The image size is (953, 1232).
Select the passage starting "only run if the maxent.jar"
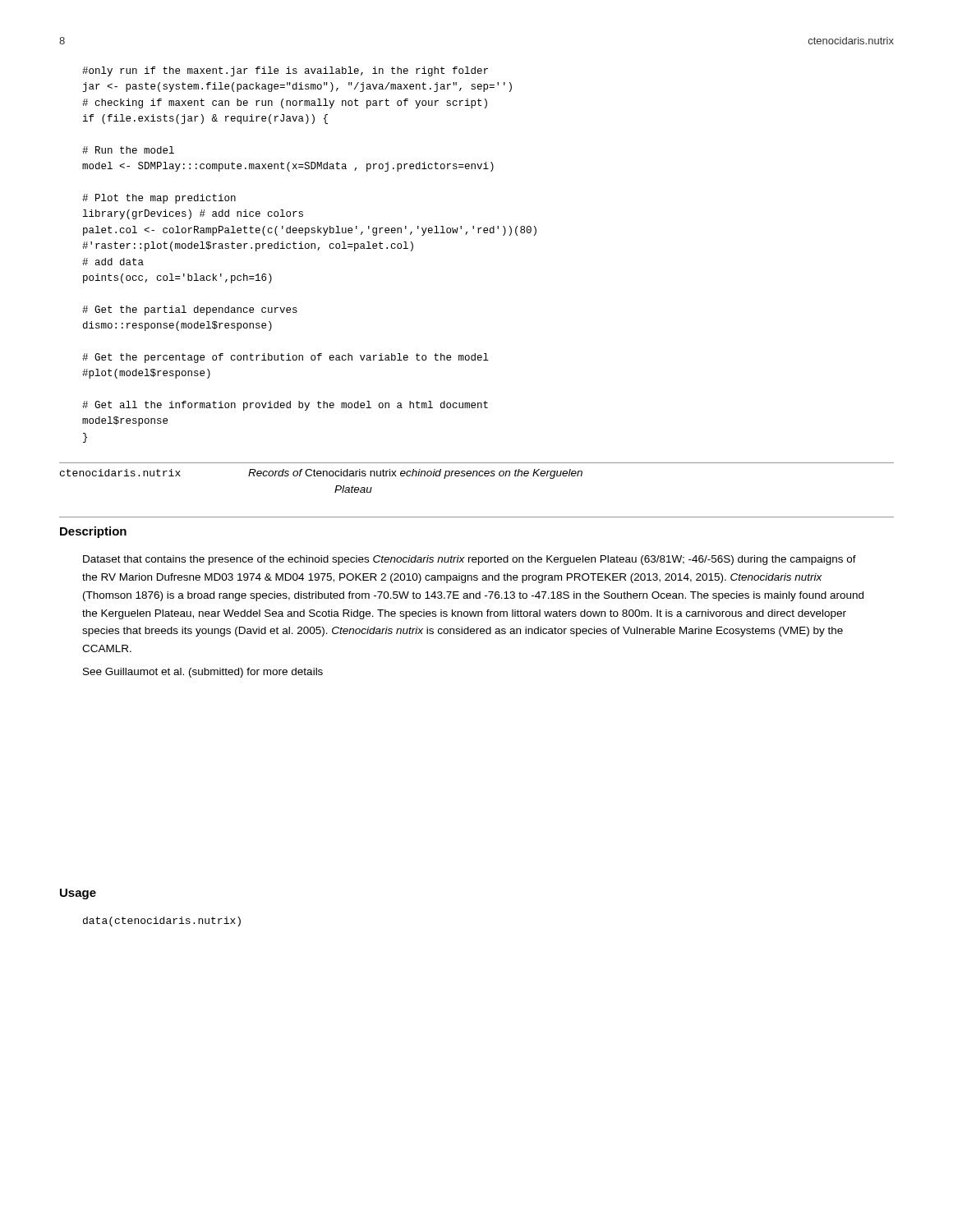point(310,254)
